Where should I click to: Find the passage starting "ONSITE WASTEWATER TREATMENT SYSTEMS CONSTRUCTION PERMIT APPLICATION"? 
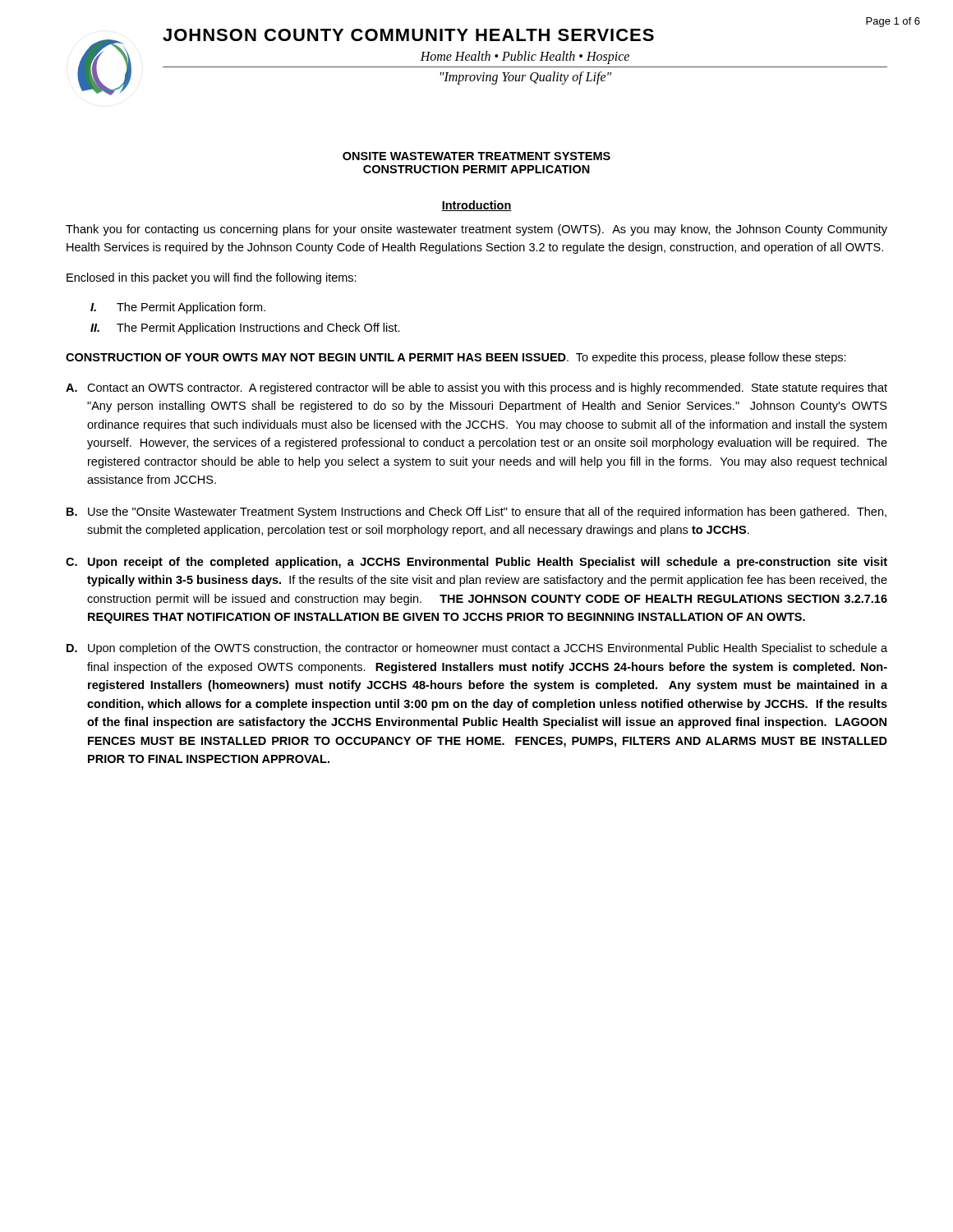476,163
